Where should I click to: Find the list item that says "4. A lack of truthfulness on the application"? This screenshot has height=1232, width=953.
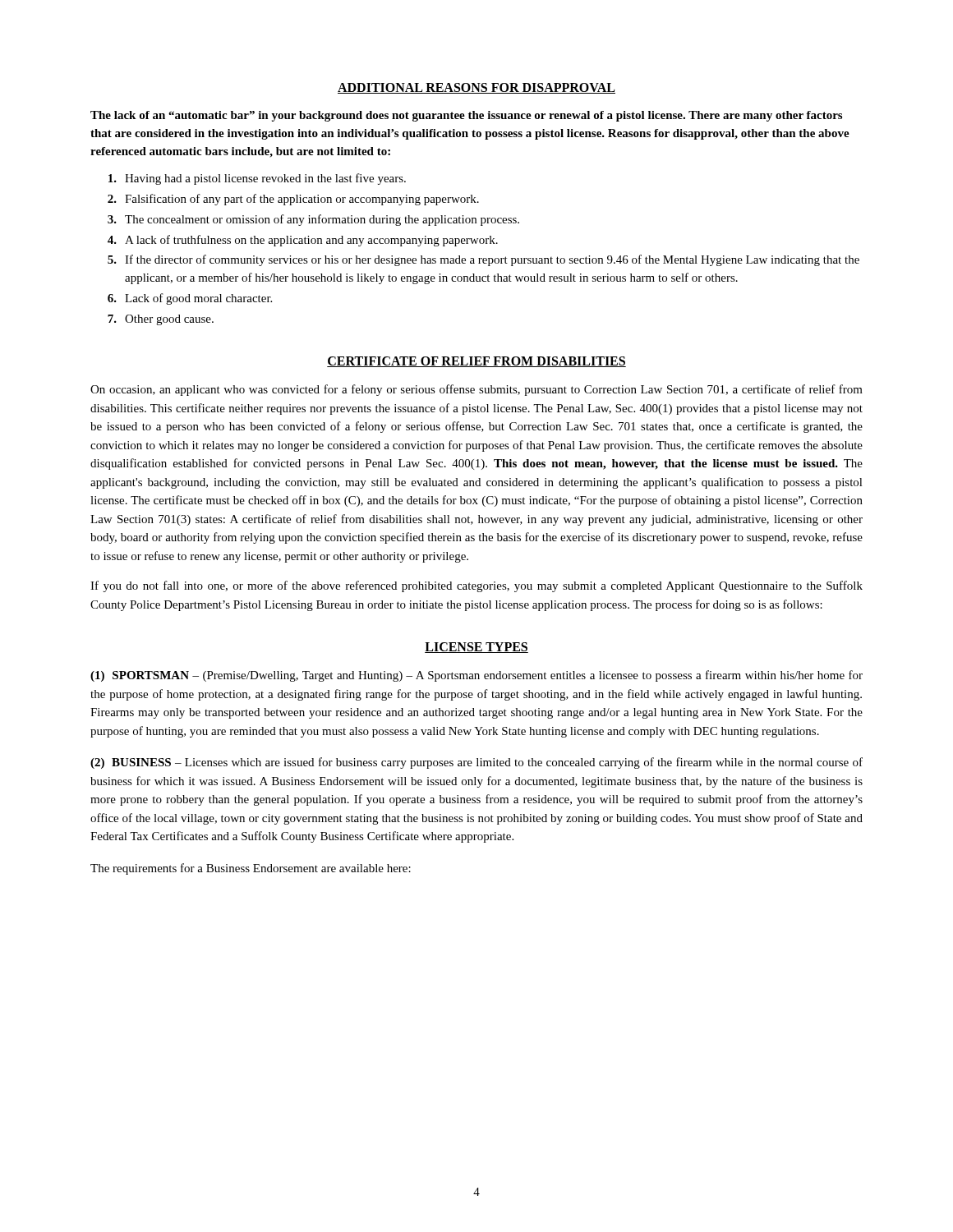(x=476, y=240)
